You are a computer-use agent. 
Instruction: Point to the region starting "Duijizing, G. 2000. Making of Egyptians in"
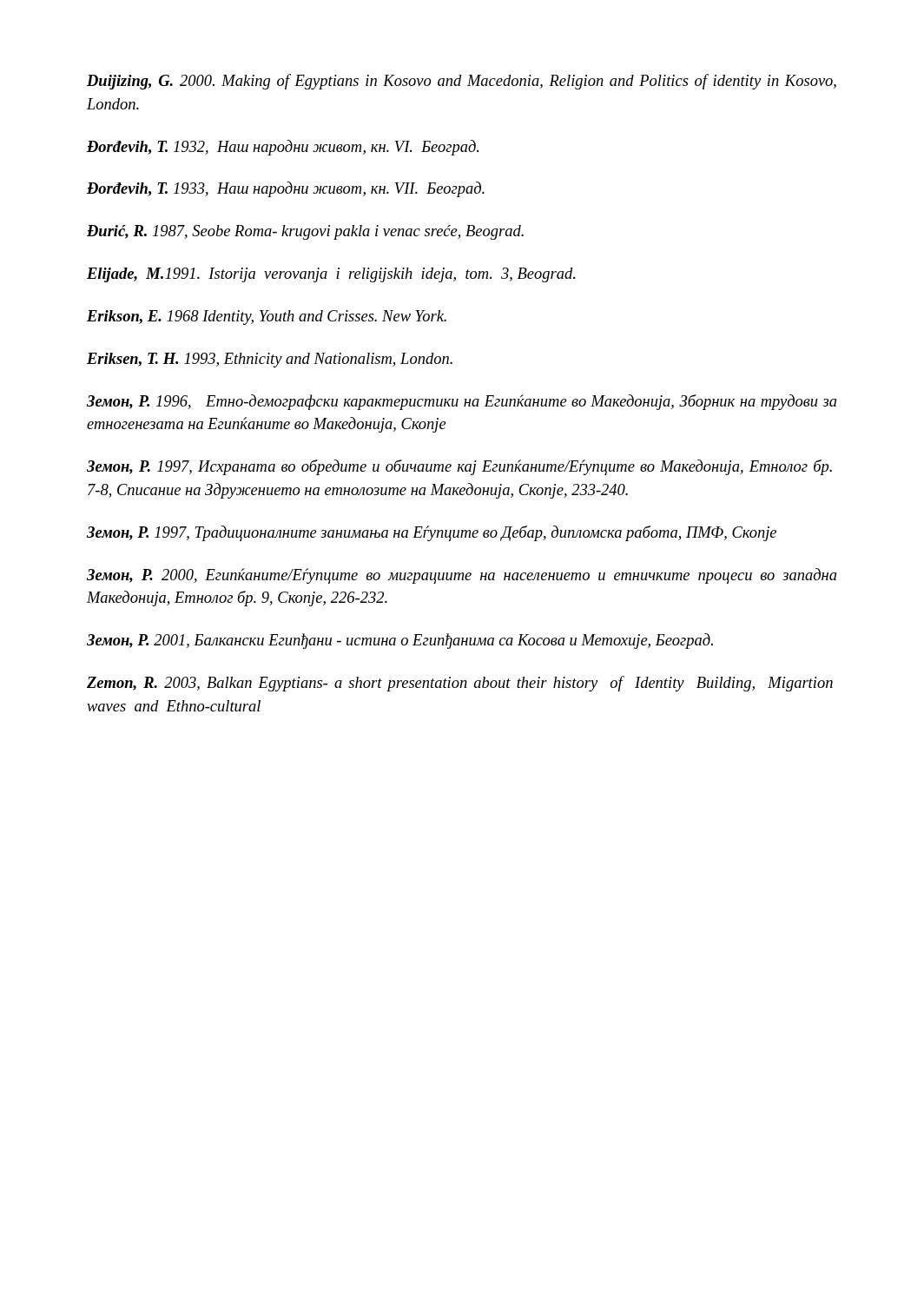(462, 92)
